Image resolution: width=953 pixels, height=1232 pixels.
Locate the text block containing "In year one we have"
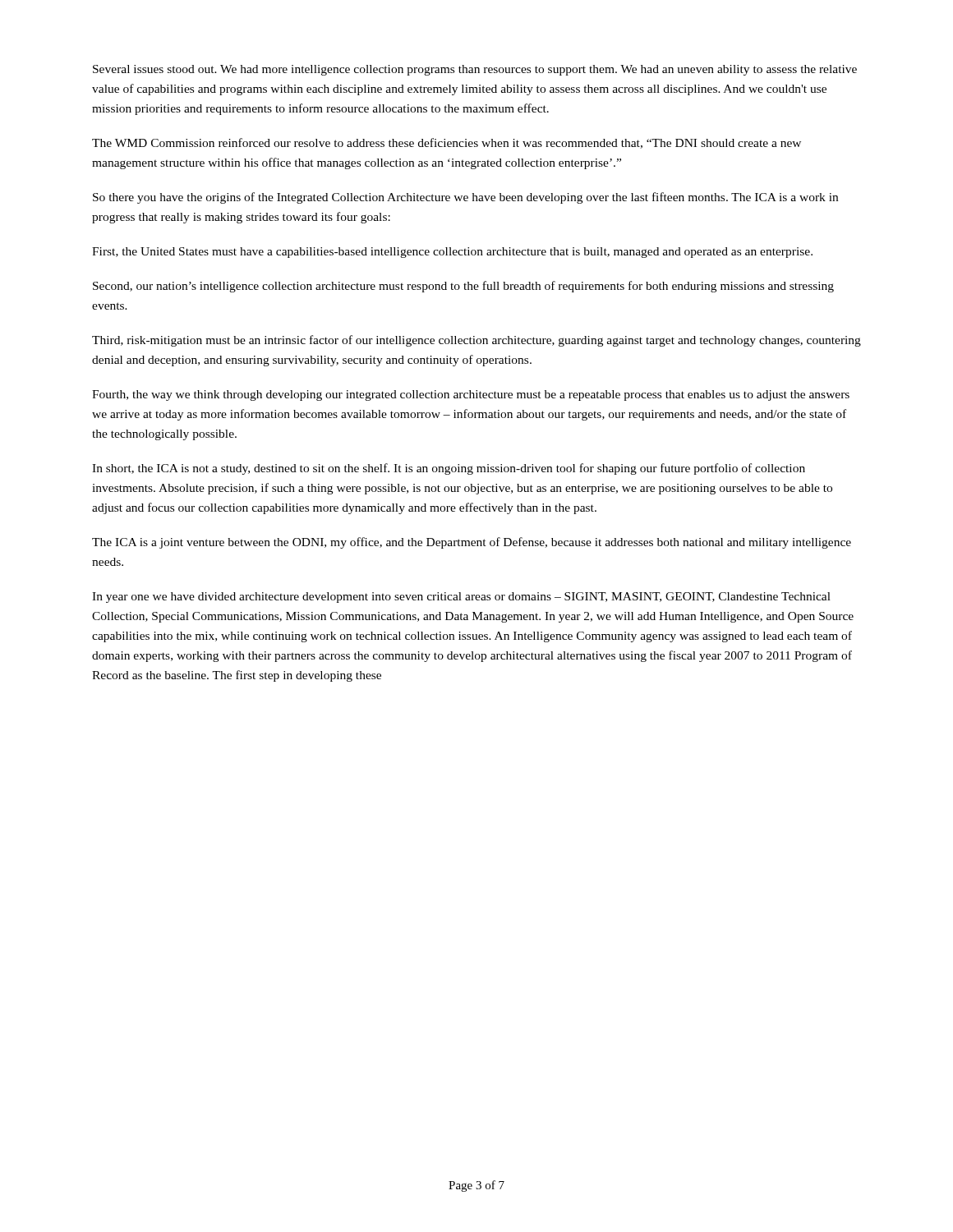(x=473, y=636)
